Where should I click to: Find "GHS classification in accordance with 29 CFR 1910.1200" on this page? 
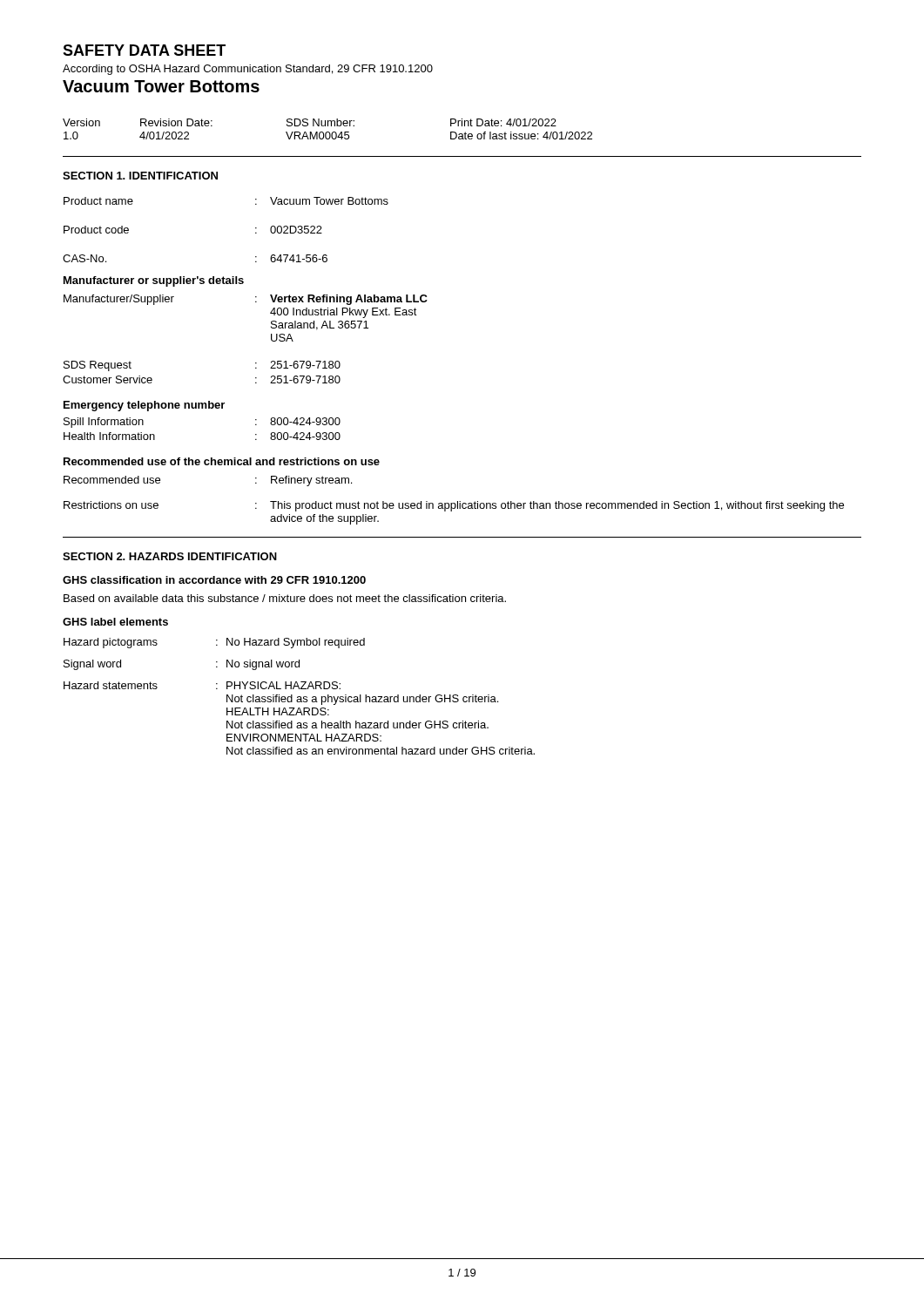214,580
